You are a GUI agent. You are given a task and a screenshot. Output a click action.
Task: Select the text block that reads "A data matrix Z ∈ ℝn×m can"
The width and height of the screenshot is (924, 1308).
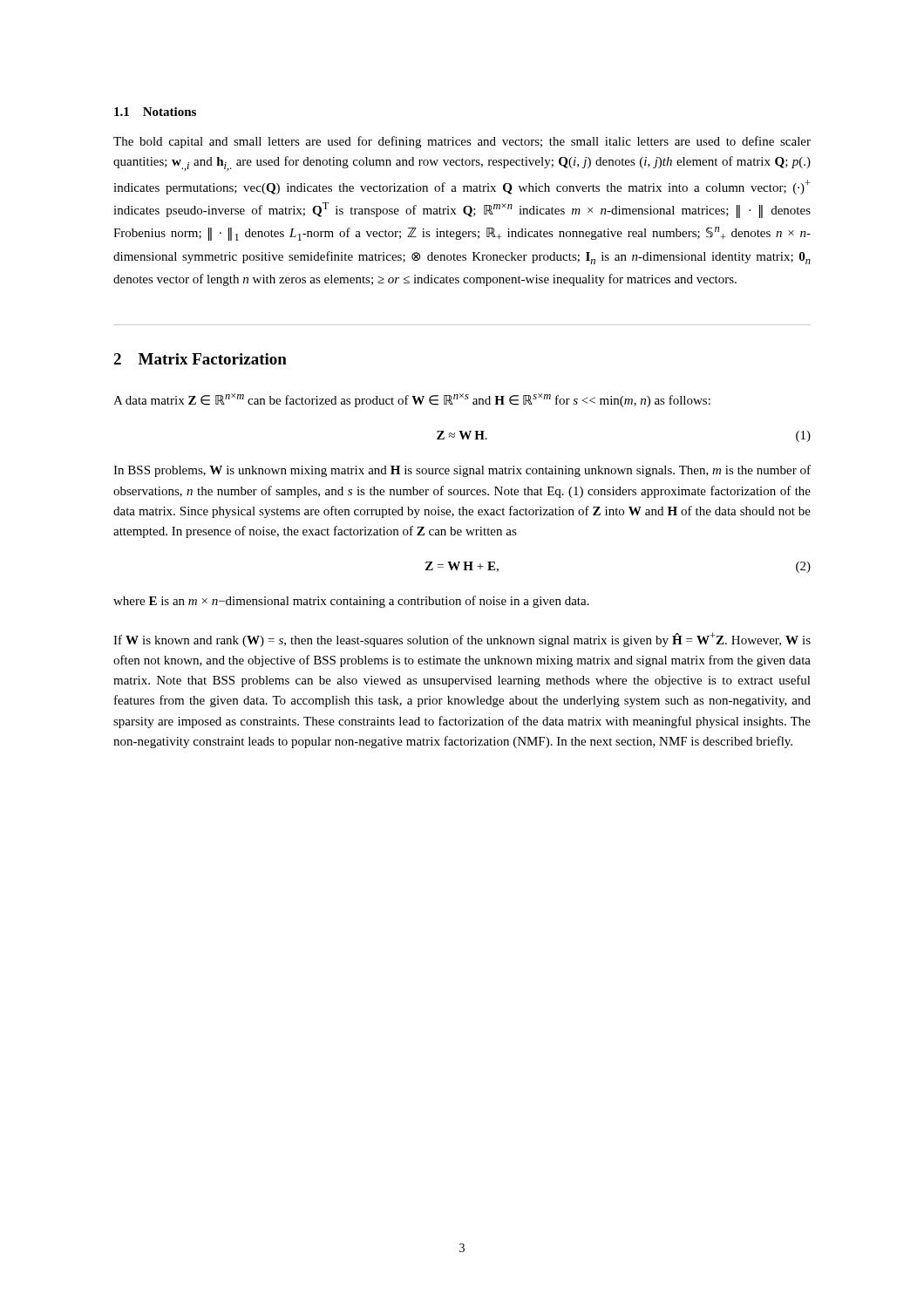412,399
